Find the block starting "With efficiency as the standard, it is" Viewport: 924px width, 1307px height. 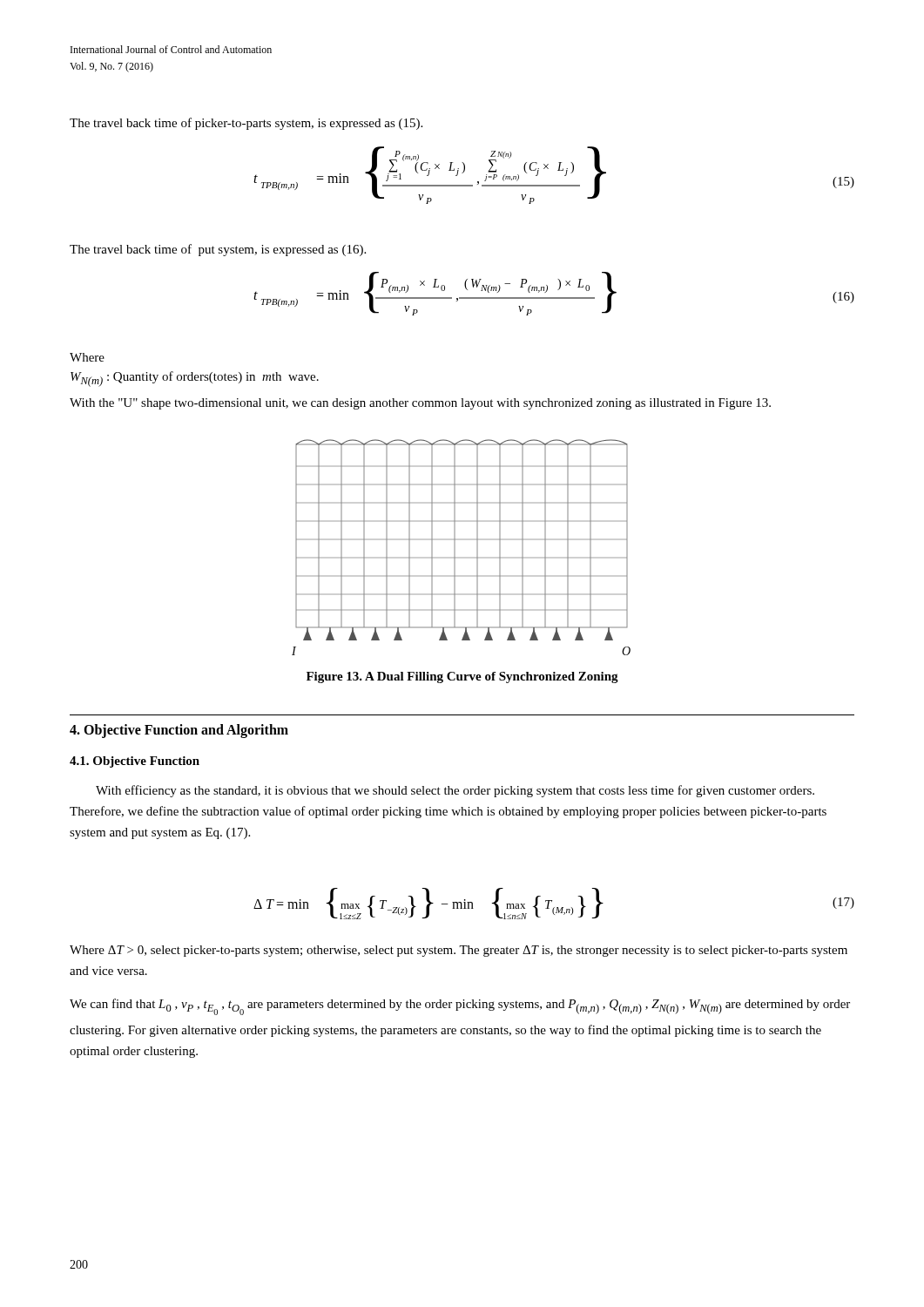pyautogui.click(x=448, y=811)
